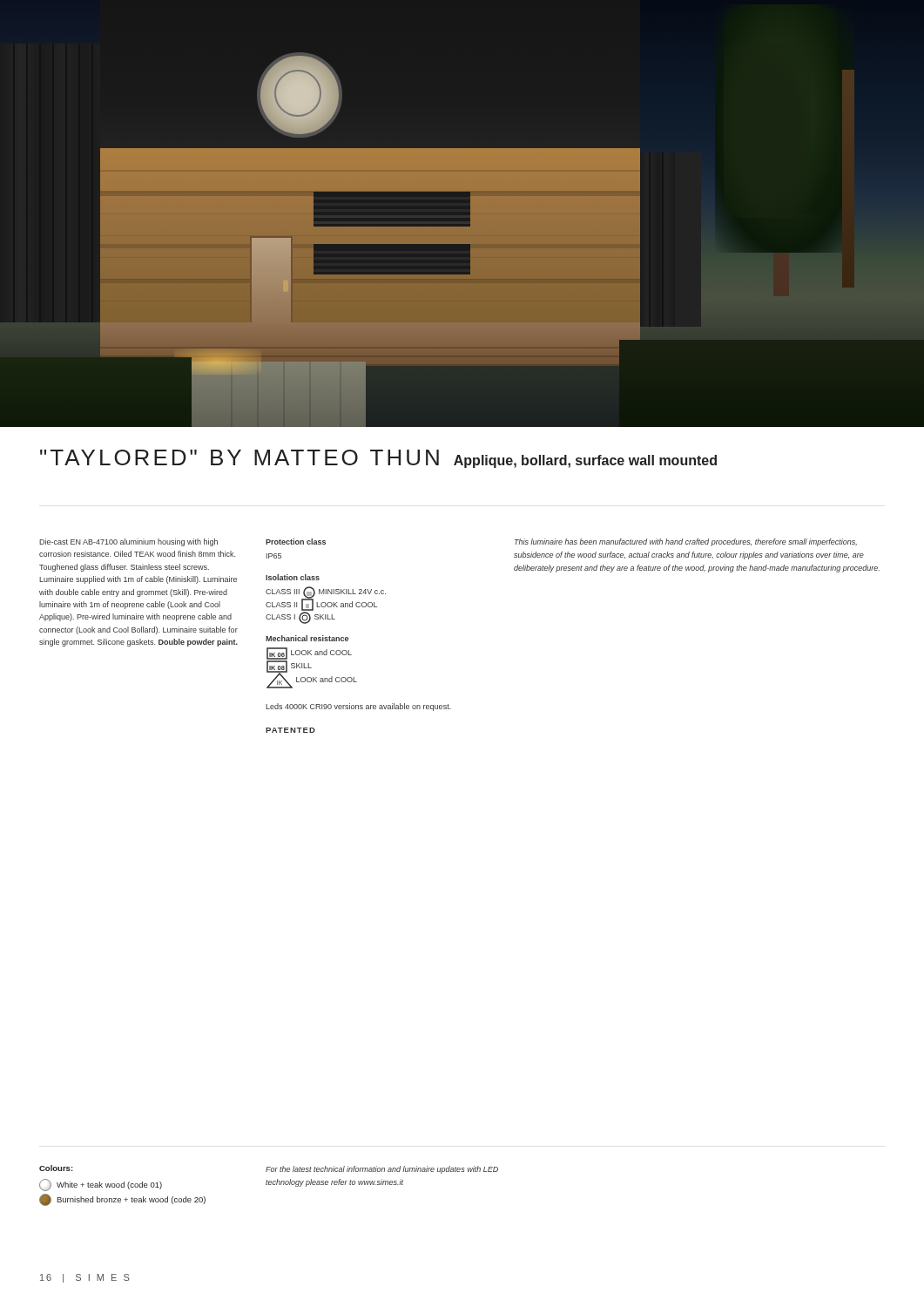Click on the photo

(x=462, y=213)
